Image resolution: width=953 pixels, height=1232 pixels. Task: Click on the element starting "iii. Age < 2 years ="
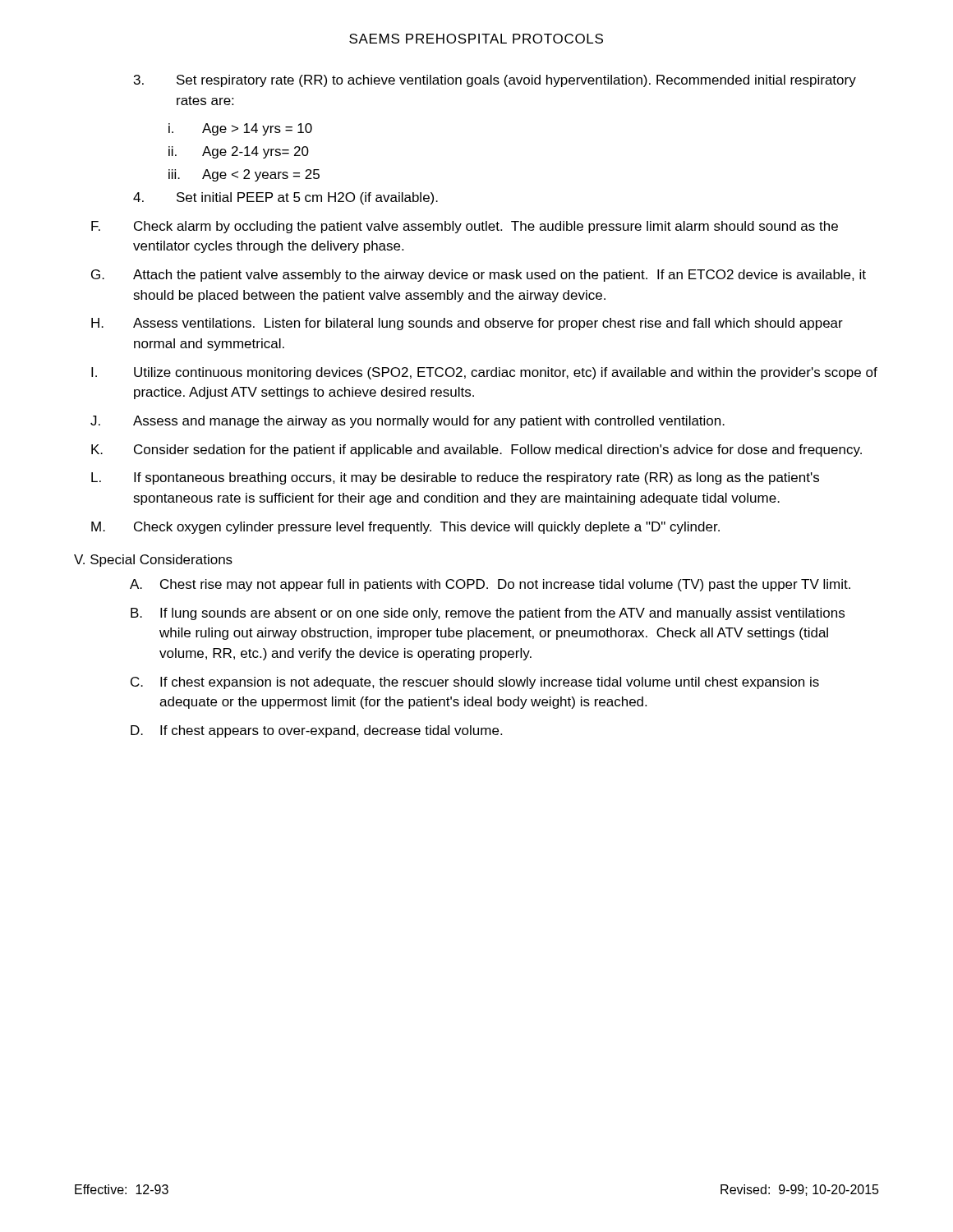[x=244, y=175]
